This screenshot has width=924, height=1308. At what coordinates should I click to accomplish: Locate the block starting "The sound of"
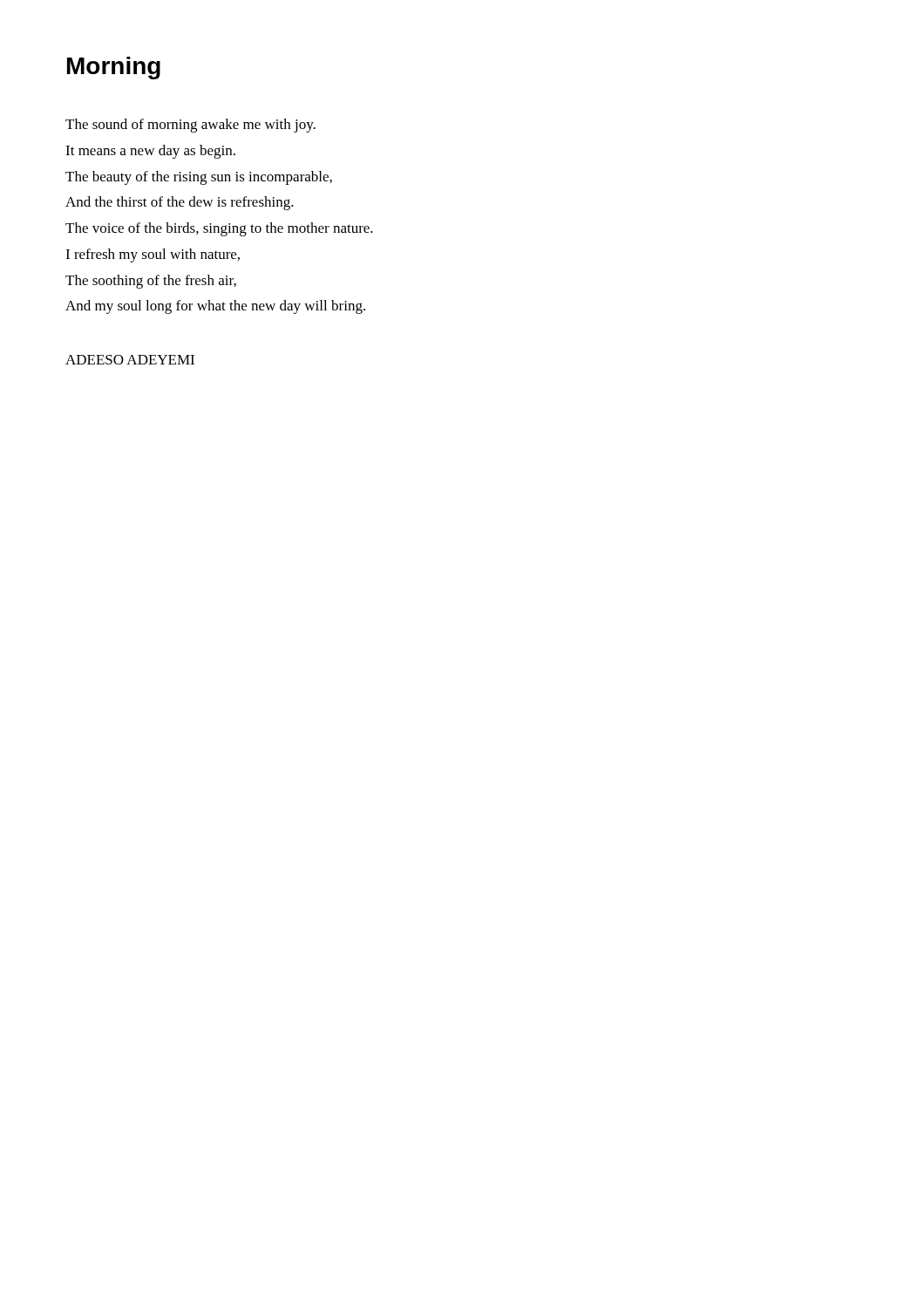pyautogui.click(x=190, y=126)
